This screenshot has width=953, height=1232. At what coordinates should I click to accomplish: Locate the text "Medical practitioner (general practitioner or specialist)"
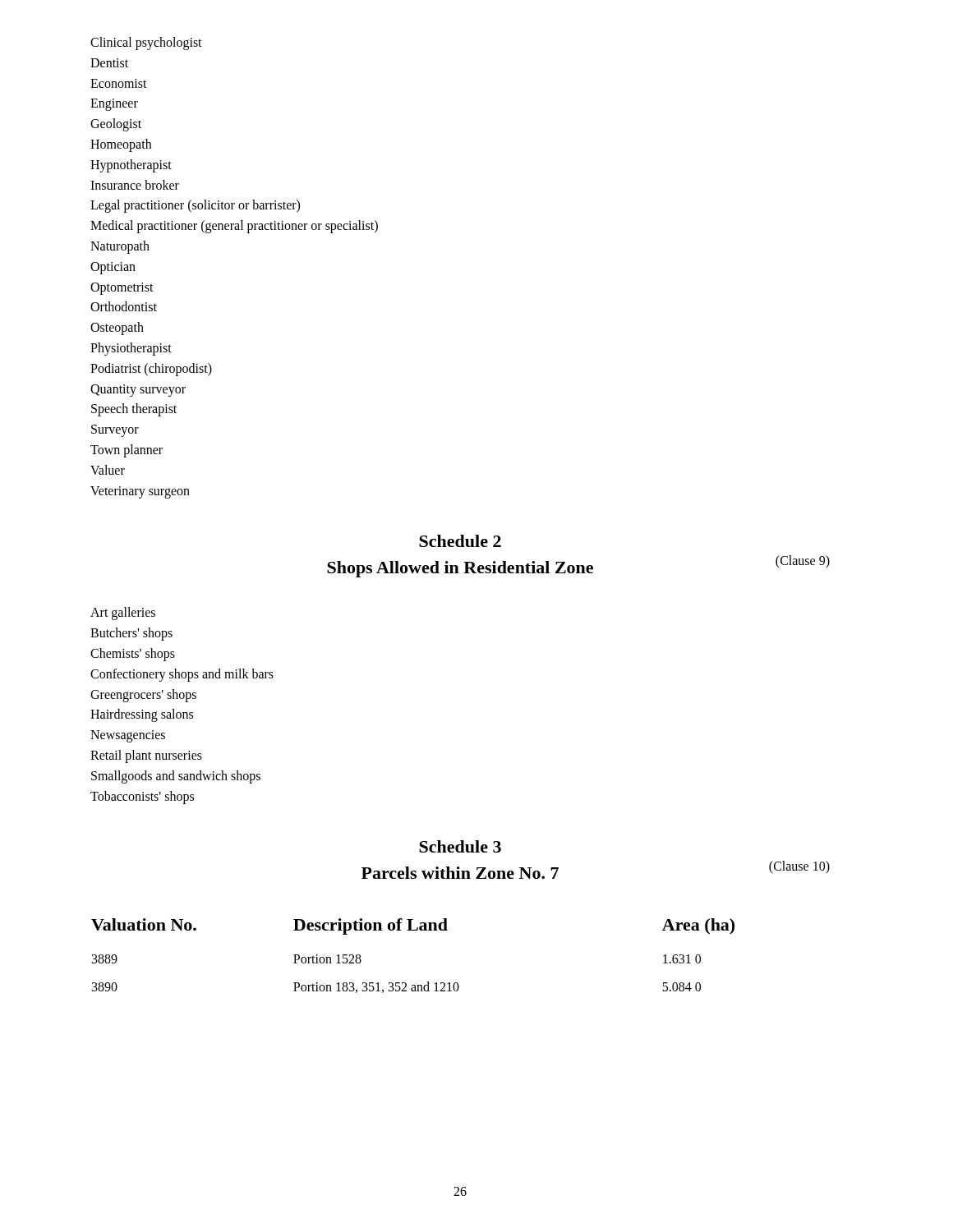coord(234,226)
